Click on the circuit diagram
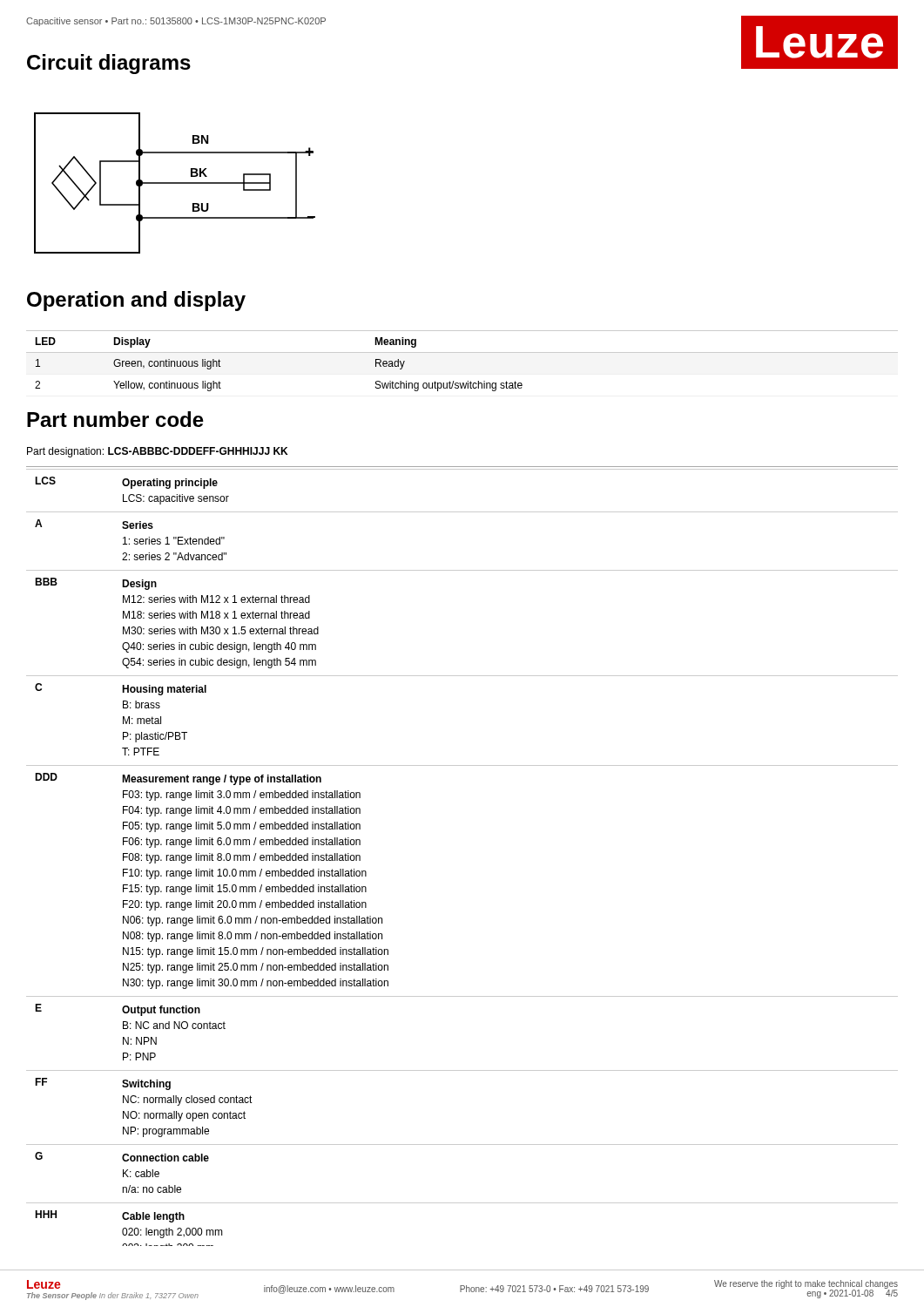924x1307 pixels. coord(226,183)
